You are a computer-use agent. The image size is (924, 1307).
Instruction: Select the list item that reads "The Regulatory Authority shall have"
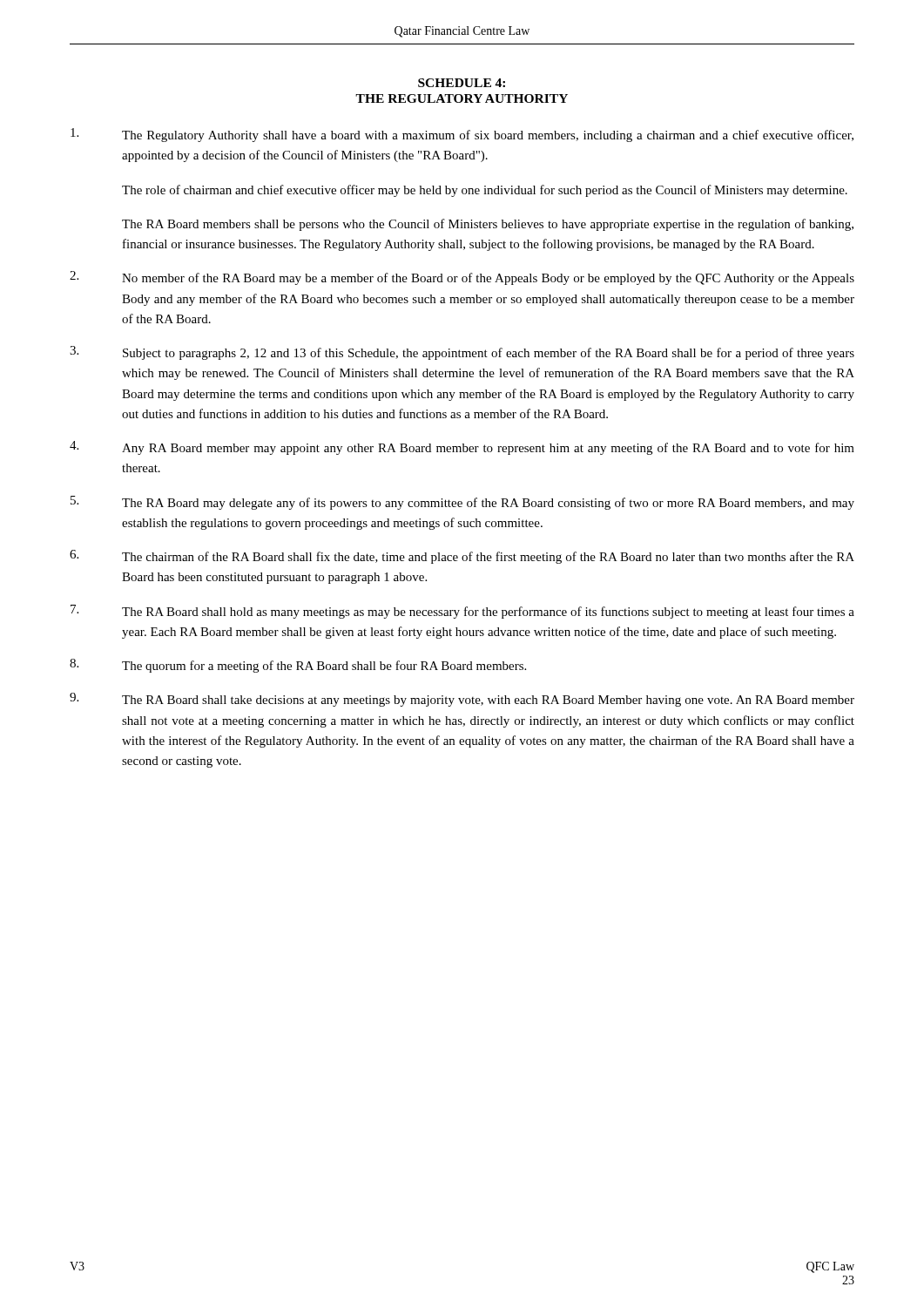462,146
